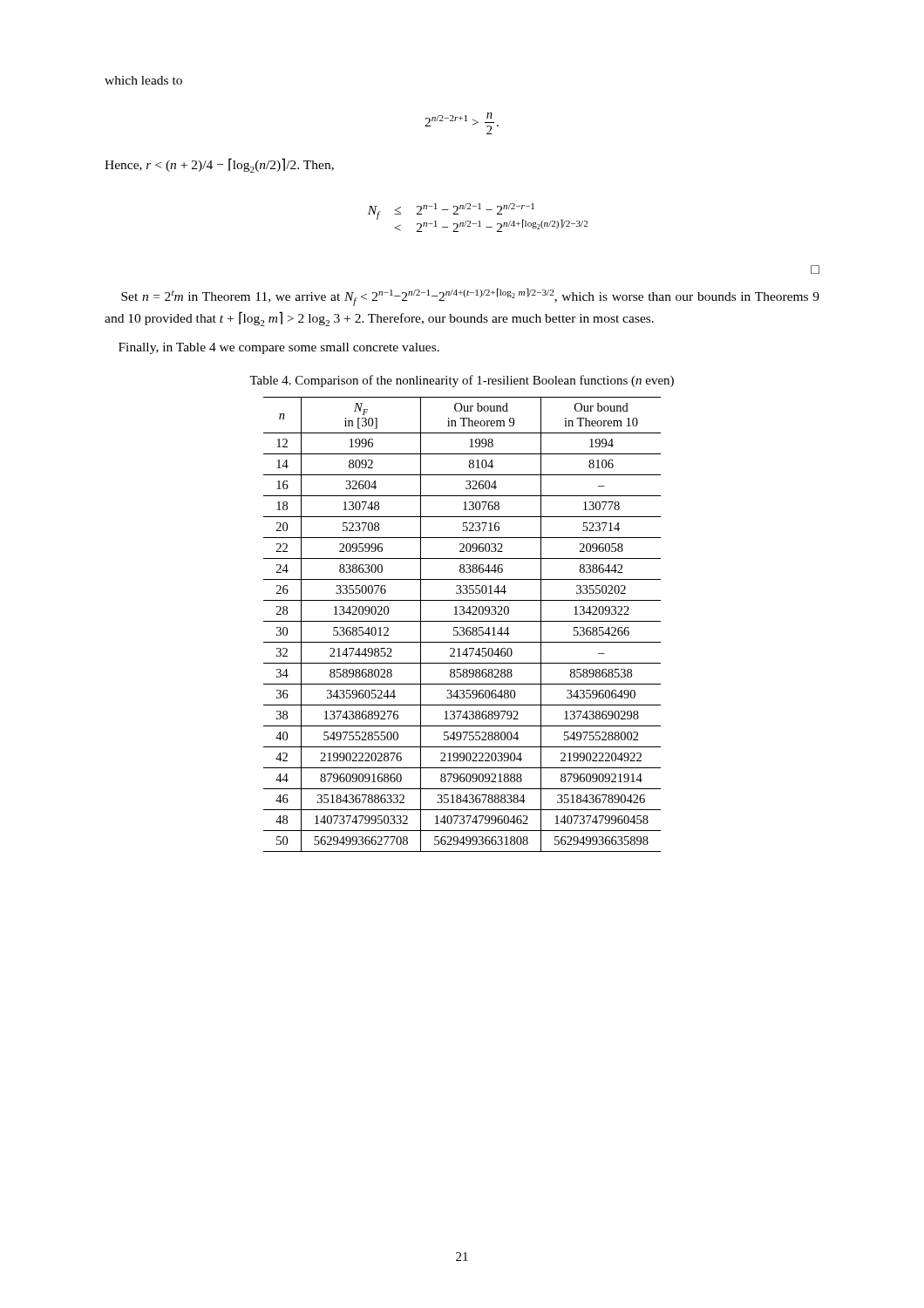Select the text starting "Set n = 2tm in"

(462, 307)
